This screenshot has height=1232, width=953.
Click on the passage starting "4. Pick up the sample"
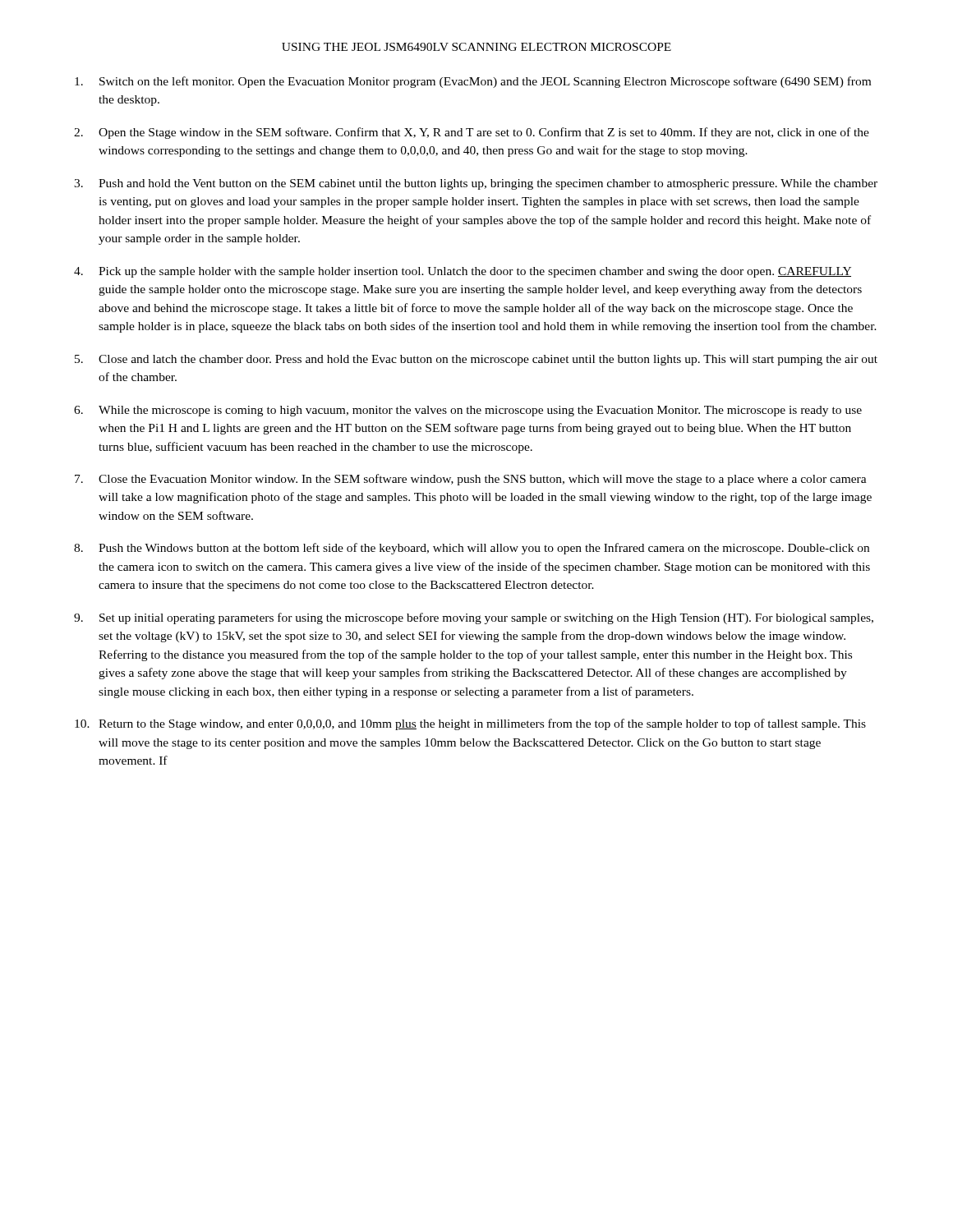pyautogui.click(x=476, y=299)
